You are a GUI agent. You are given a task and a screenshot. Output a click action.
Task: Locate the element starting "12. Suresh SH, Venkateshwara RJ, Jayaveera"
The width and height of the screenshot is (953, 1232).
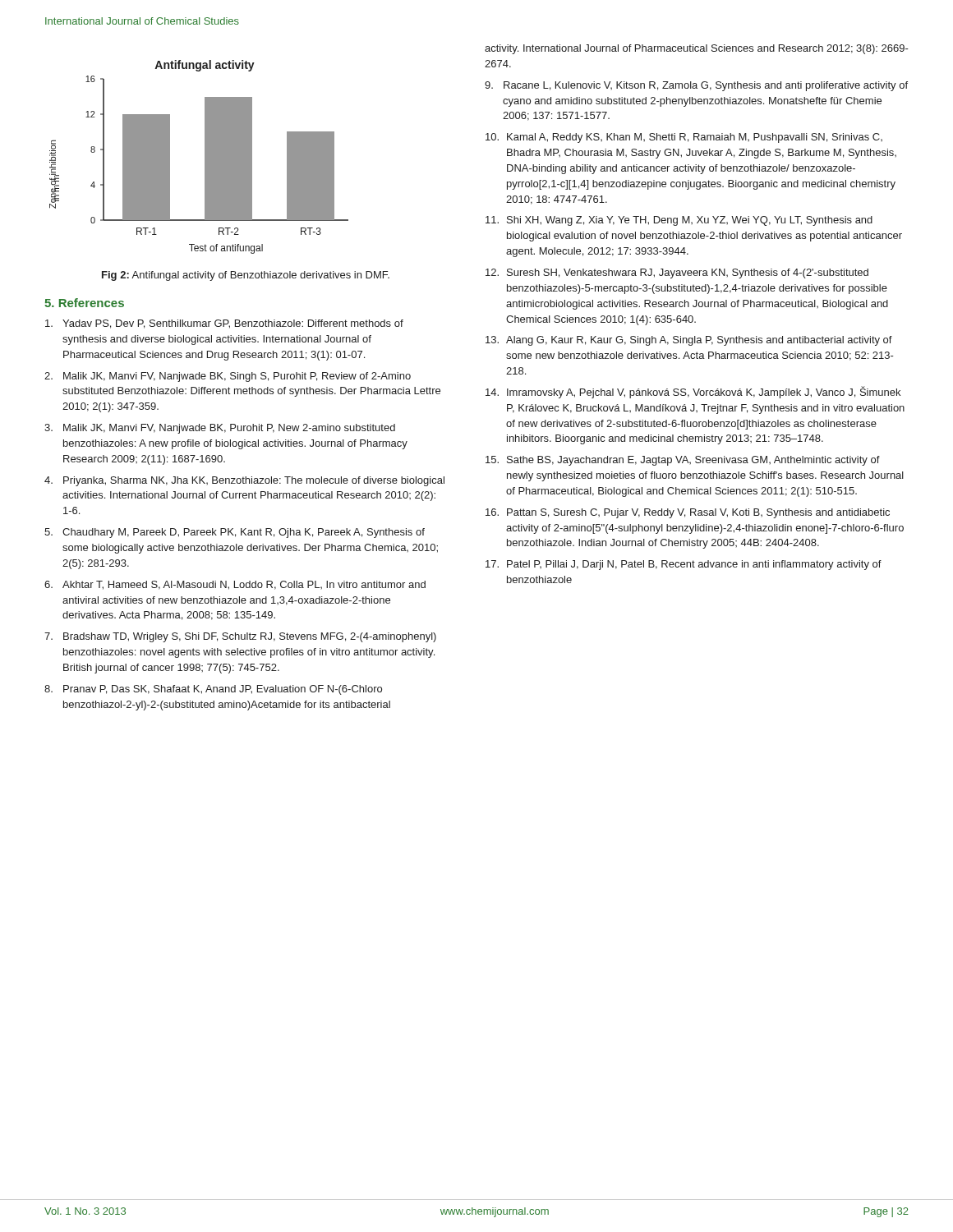pos(697,296)
